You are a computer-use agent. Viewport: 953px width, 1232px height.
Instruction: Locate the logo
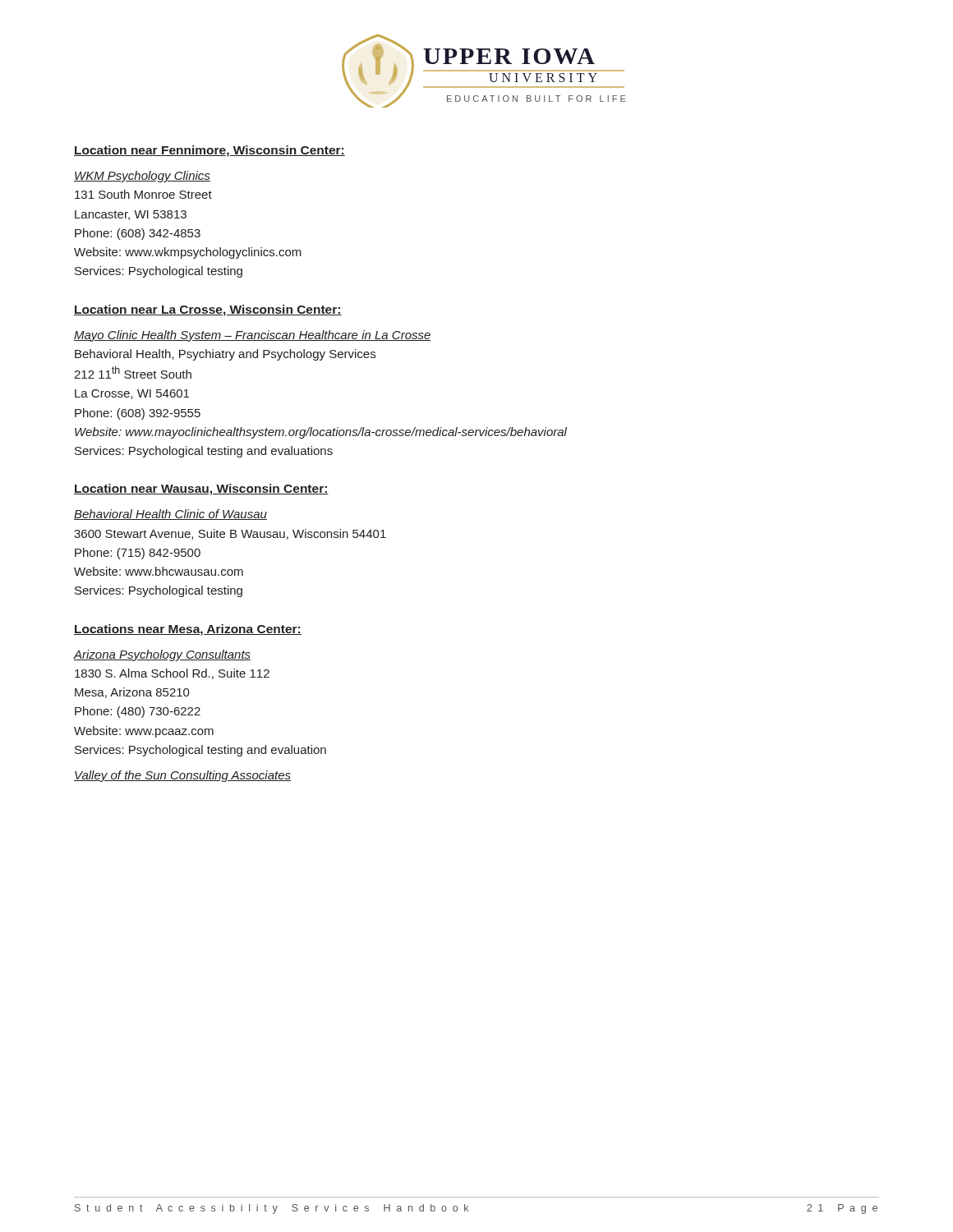point(476,62)
